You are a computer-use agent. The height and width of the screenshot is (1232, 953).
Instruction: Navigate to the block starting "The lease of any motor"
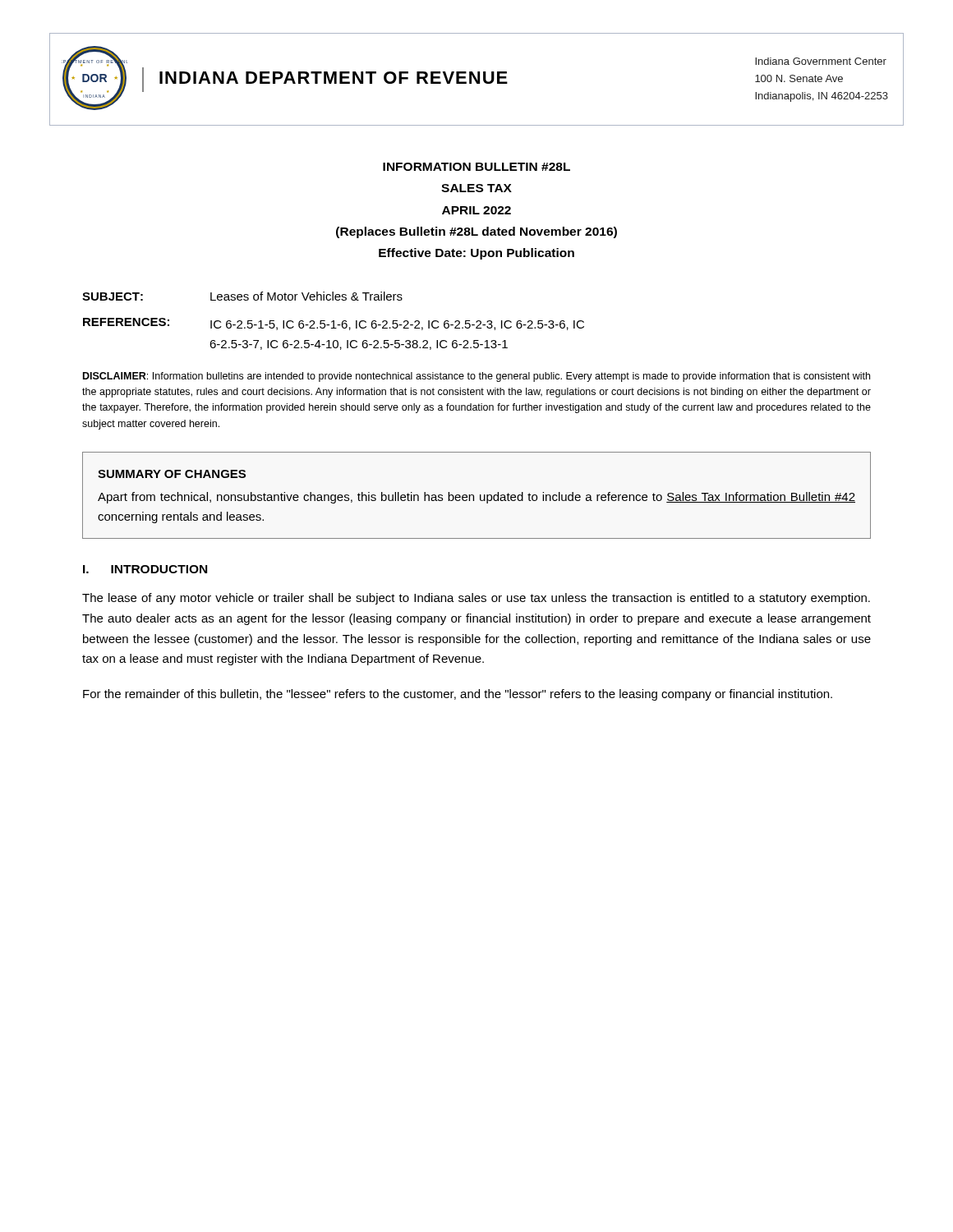[x=476, y=628]
